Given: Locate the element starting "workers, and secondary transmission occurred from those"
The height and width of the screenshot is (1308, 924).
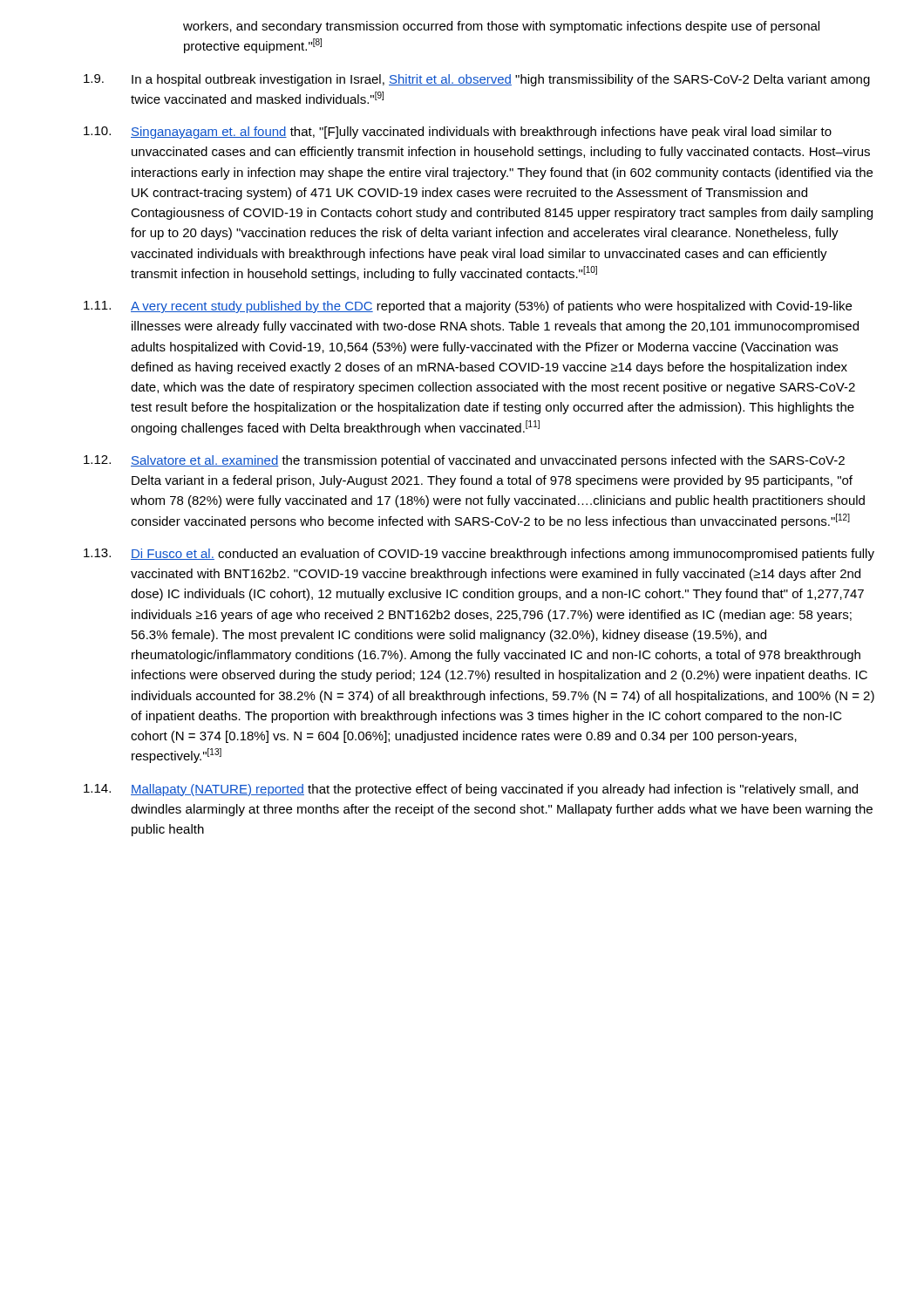Looking at the screenshot, I should tap(502, 36).
